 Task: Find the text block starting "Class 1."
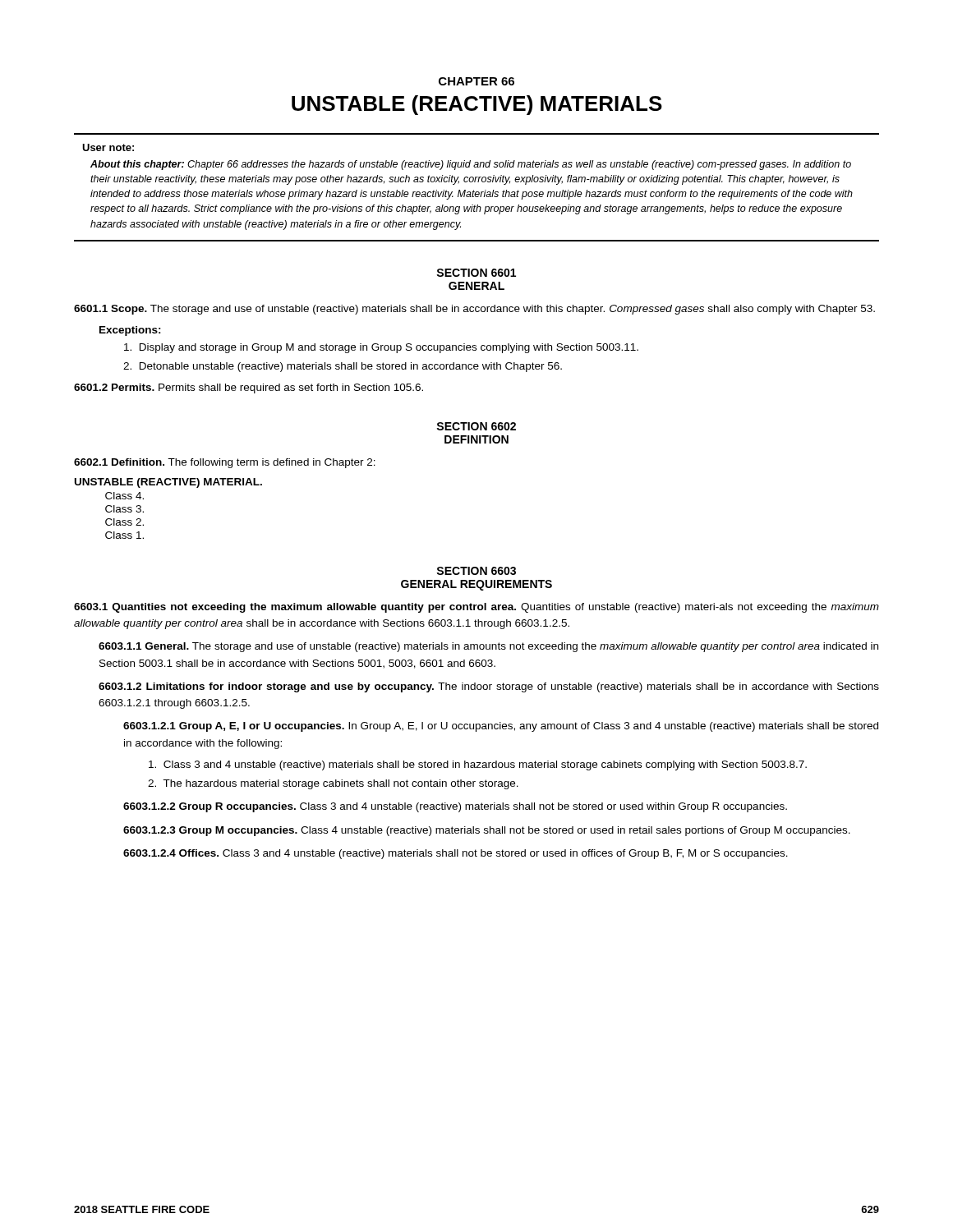coord(122,535)
